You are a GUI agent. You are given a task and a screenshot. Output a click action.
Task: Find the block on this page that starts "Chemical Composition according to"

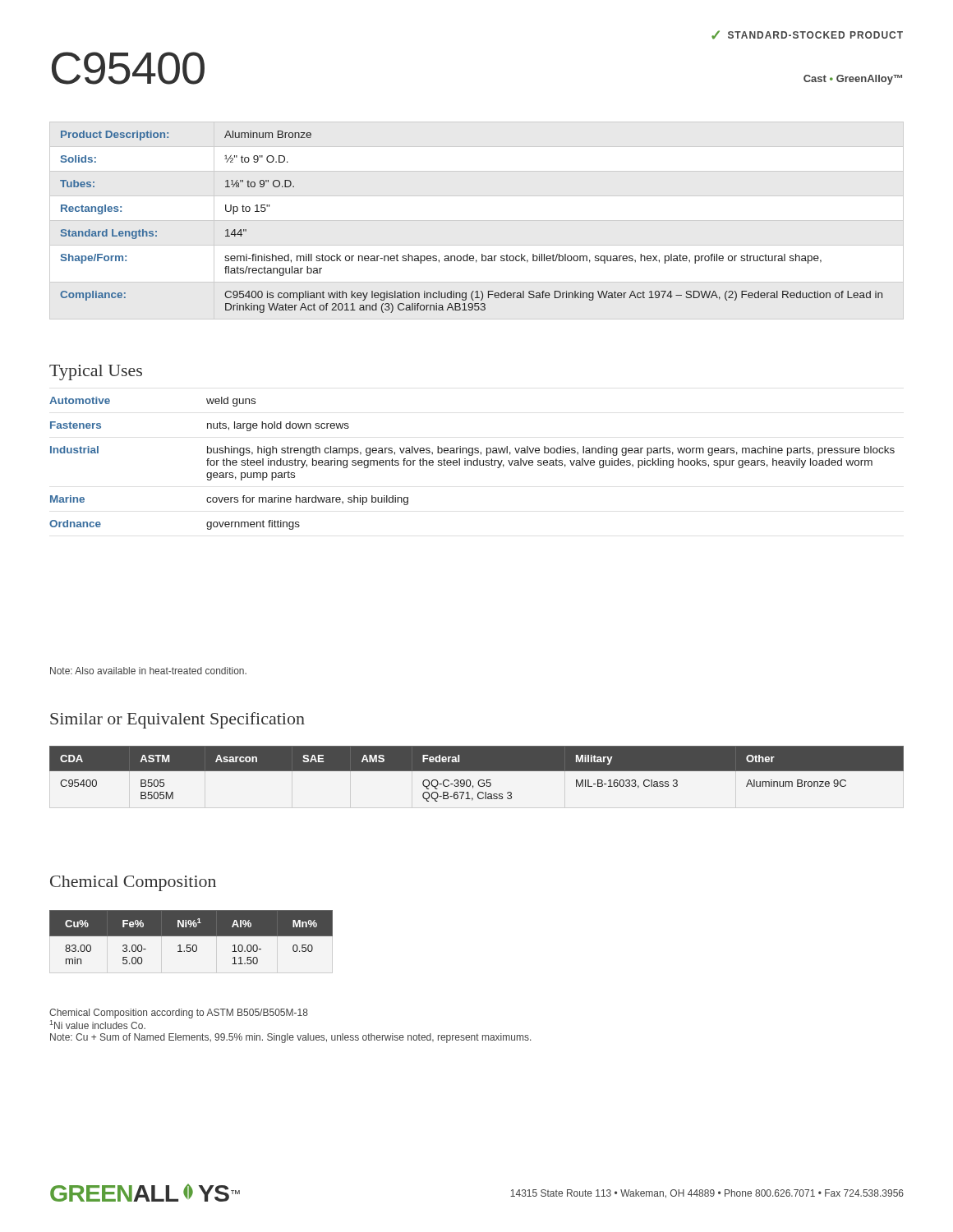click(x=476, y=1025)
